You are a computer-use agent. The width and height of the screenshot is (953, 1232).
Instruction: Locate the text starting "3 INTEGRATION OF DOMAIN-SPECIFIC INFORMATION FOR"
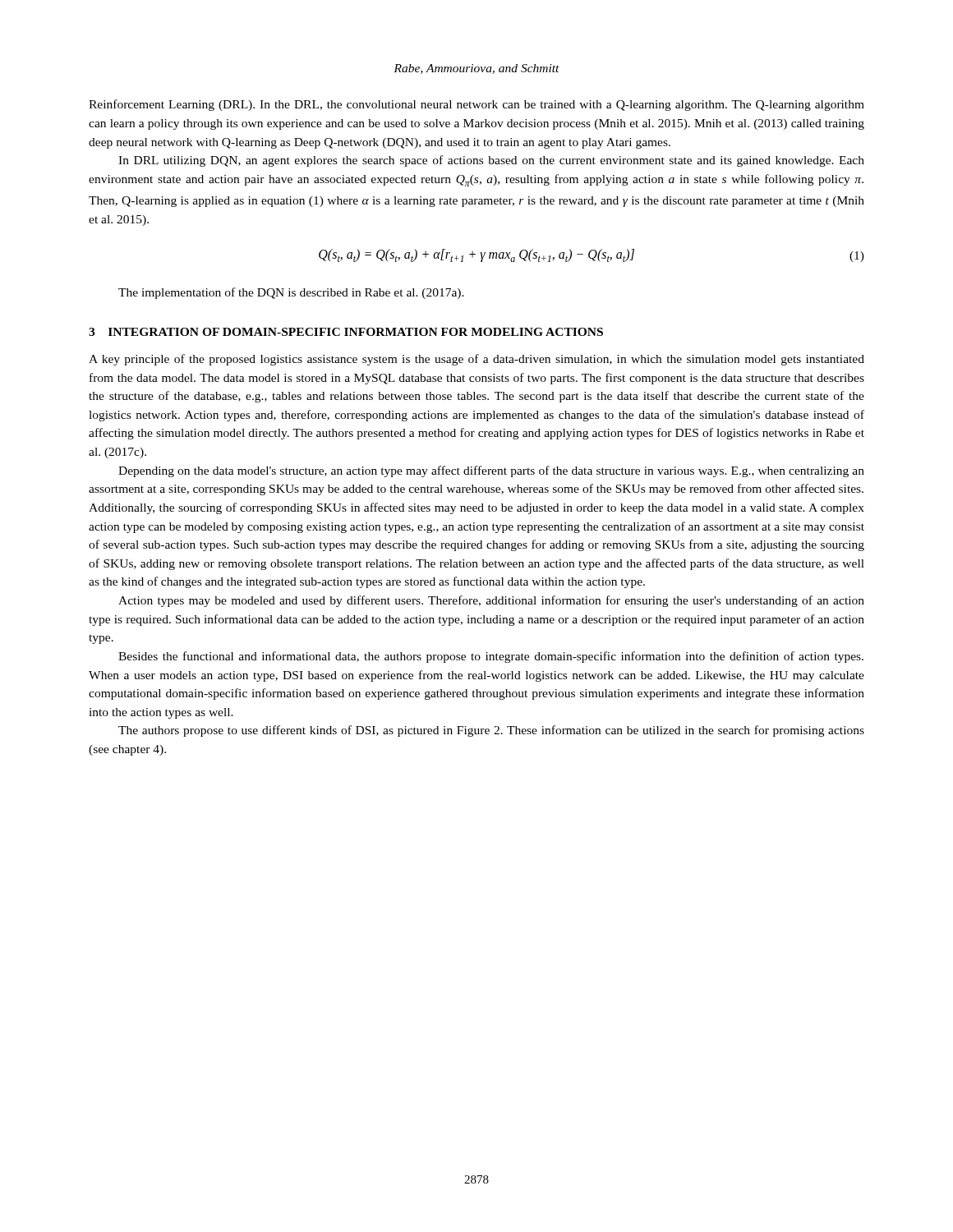click(346, 332)
